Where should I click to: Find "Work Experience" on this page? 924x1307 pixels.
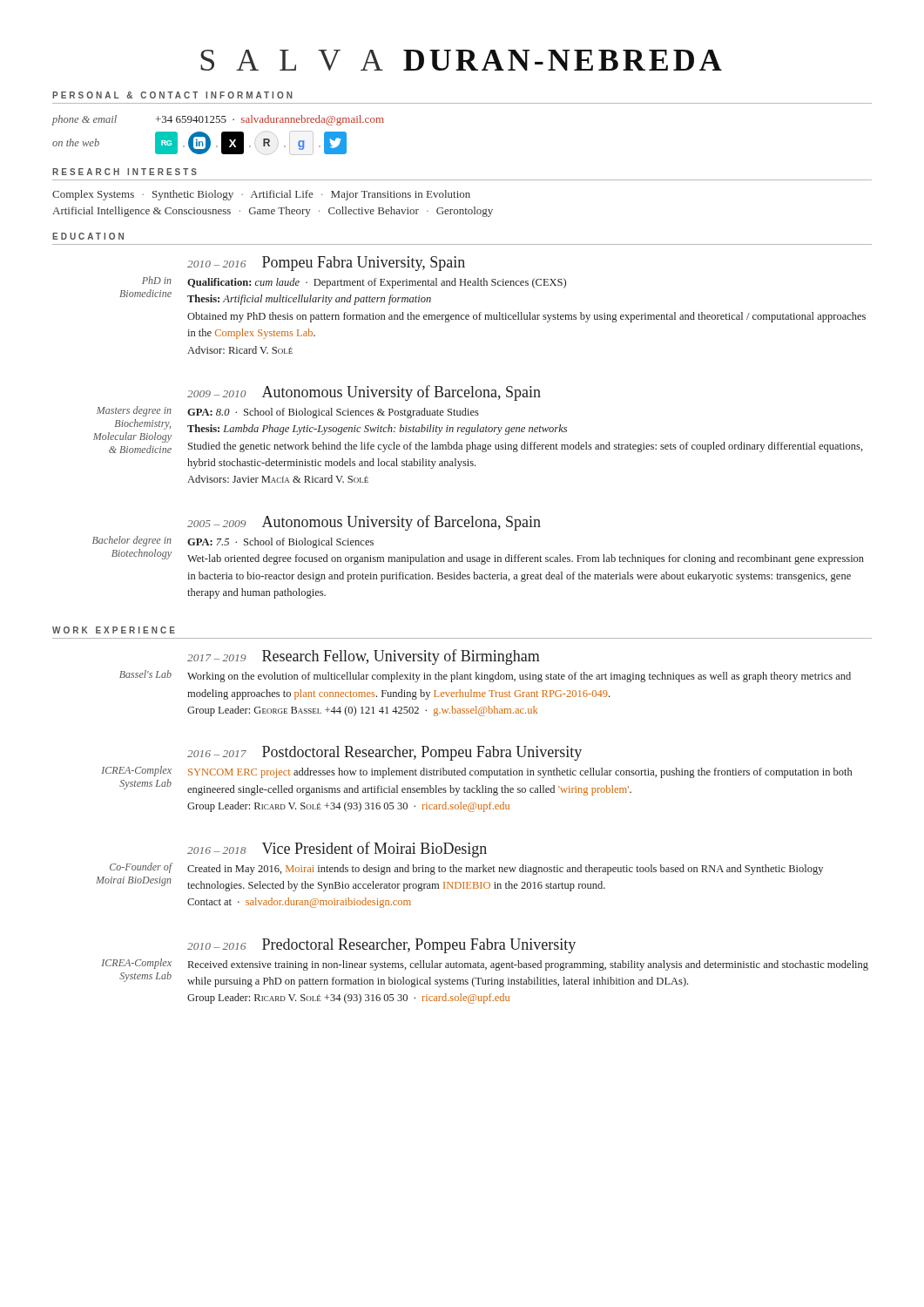pos(115,631)
